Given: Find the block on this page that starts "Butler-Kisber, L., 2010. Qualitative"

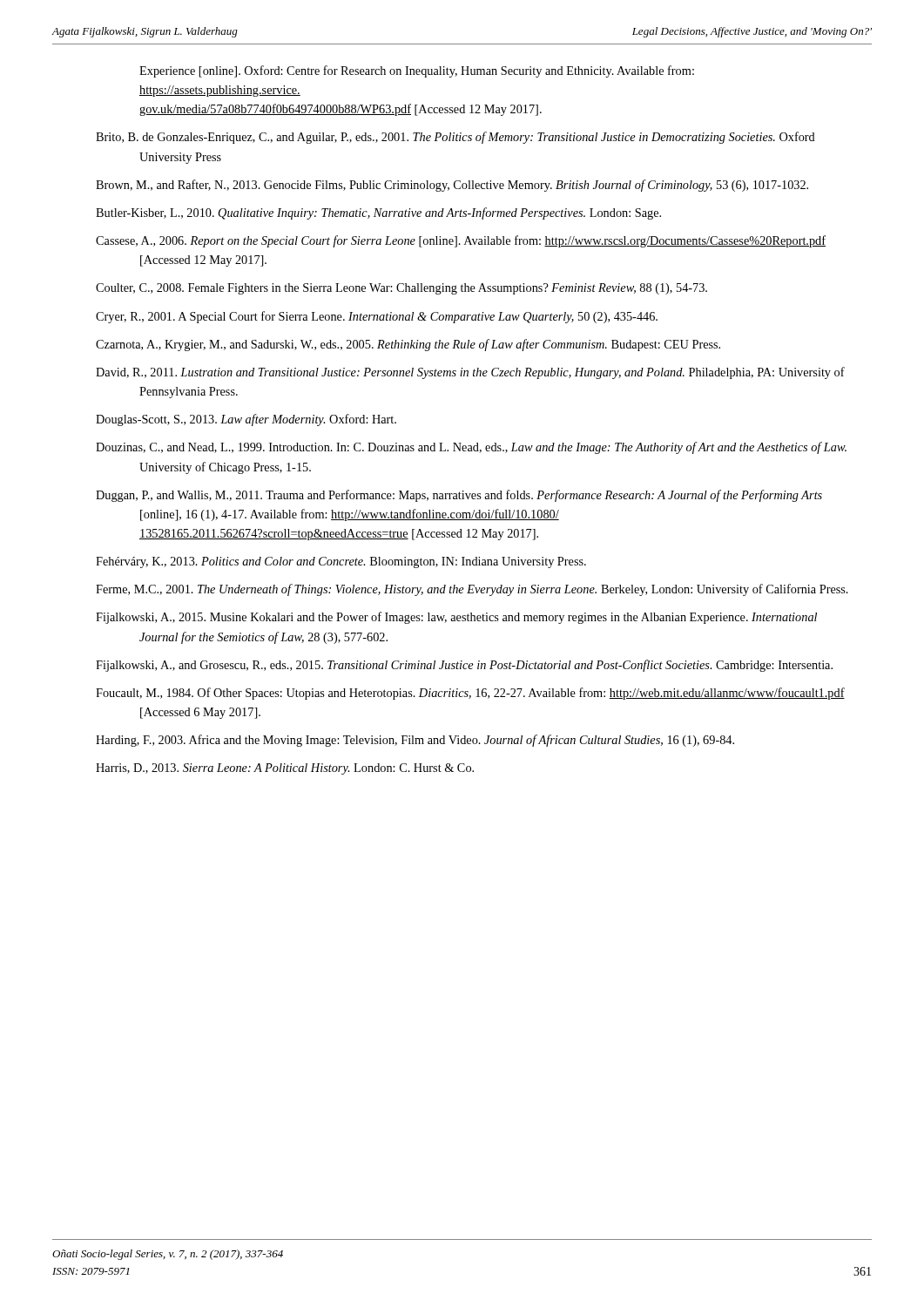Looking at the screenshot, I should (475, 213).
